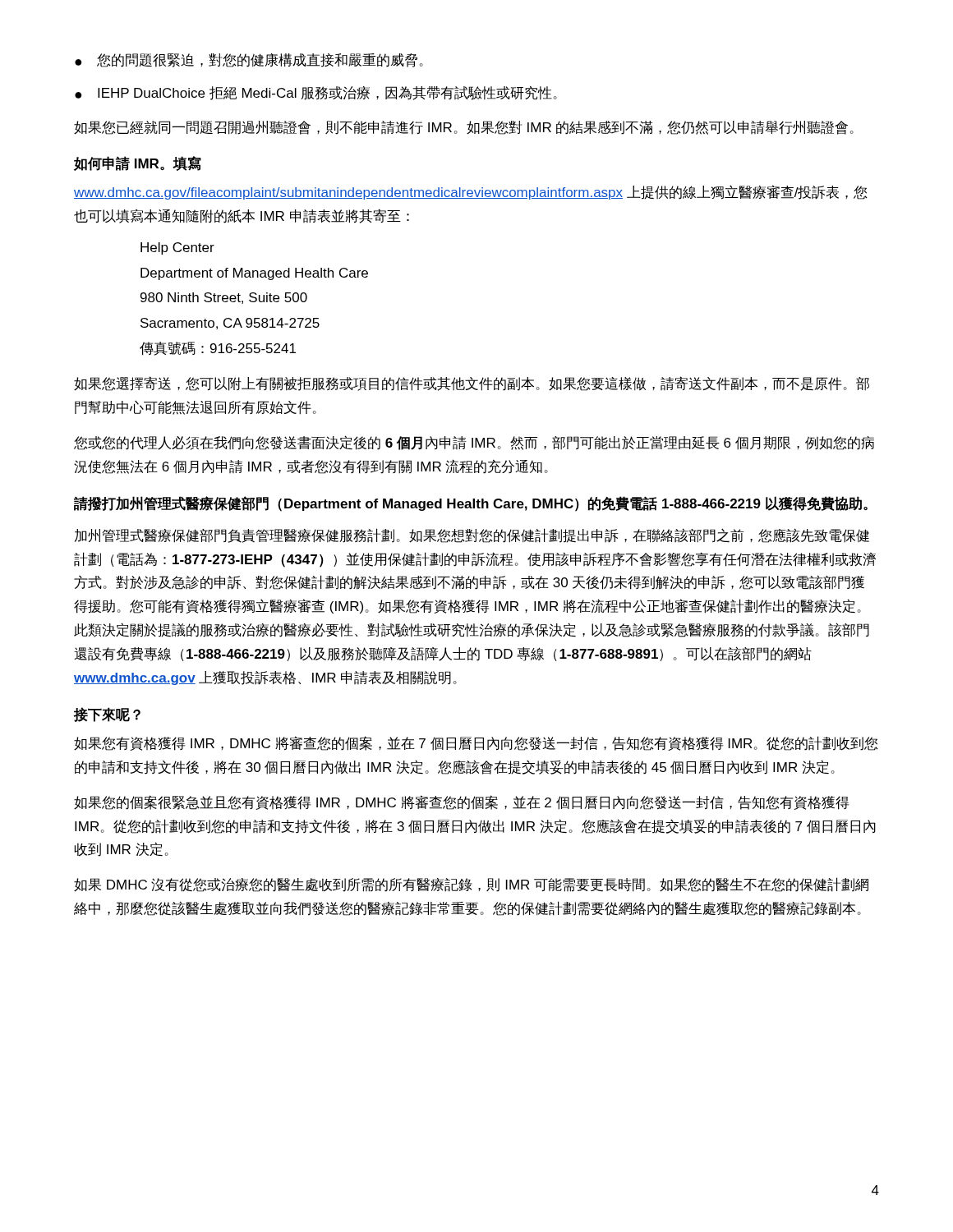953x1232 pixels.
Task: Find the block starting "如何申請 IMR。填寫"
Action: tap(138, 164)
